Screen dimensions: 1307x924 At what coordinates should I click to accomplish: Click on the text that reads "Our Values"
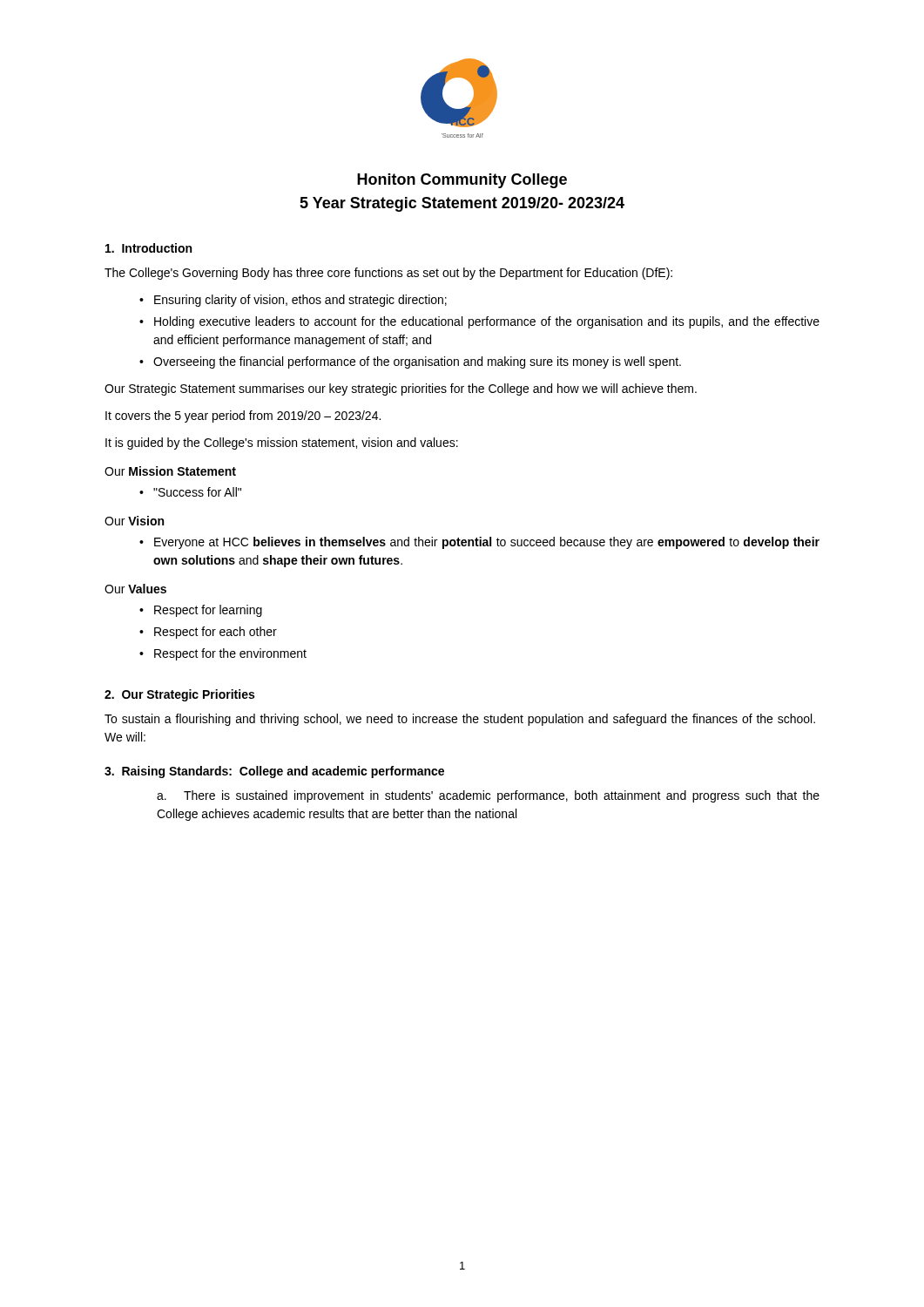[x=136, y=589]
